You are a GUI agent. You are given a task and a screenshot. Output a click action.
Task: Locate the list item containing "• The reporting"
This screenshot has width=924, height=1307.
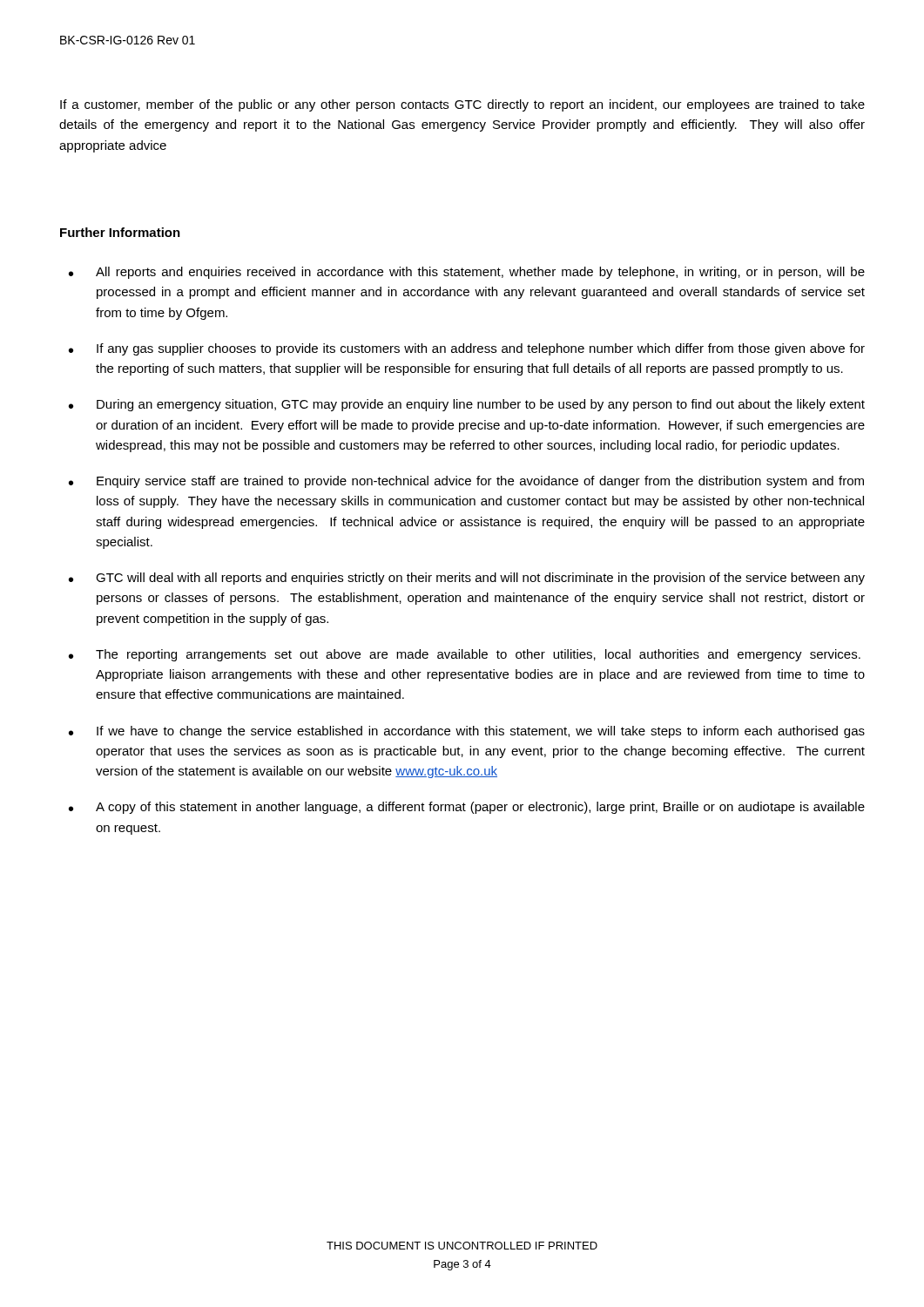coord(462,674)
